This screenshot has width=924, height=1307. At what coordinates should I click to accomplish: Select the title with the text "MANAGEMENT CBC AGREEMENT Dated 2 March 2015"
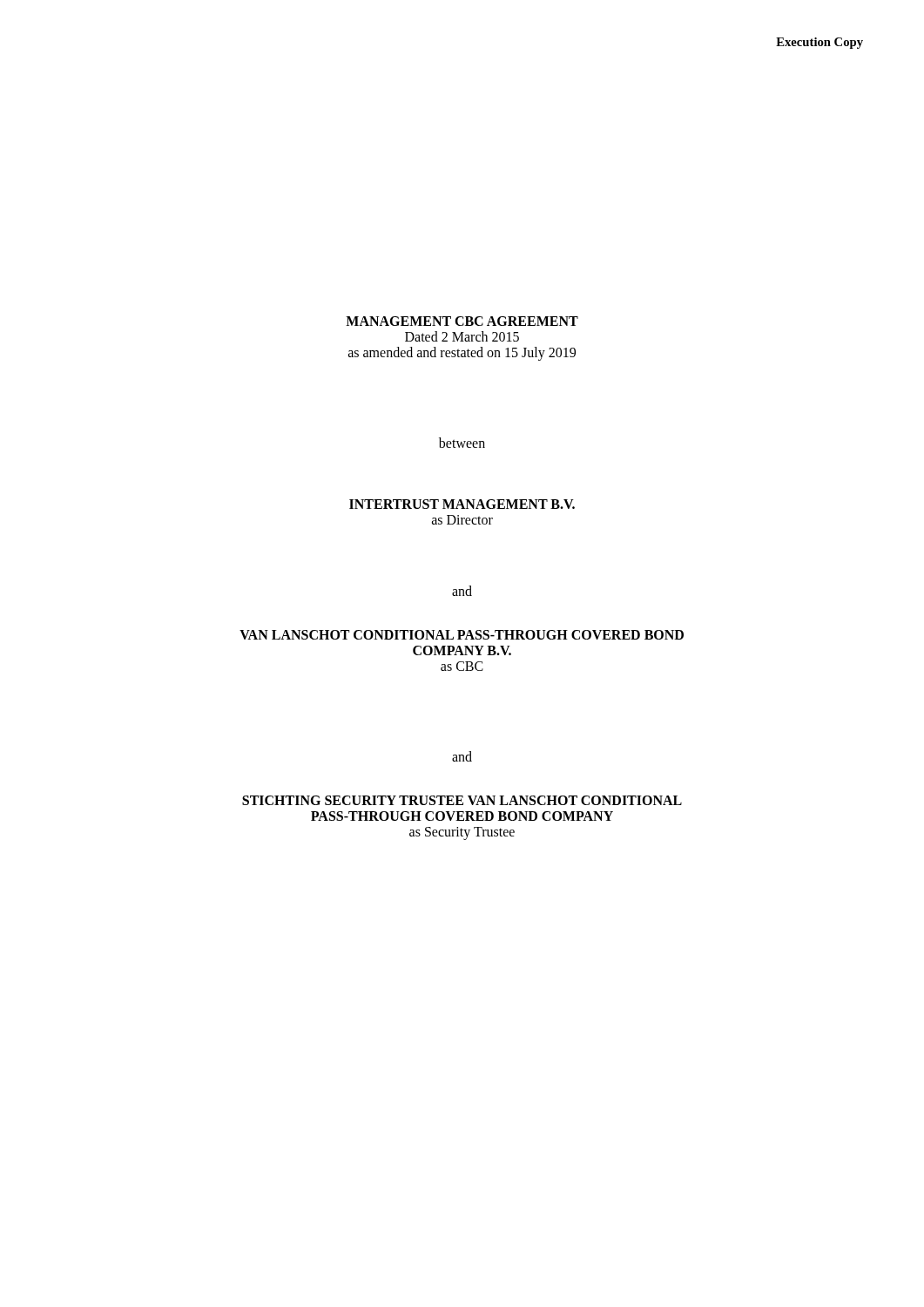(462, 337)
